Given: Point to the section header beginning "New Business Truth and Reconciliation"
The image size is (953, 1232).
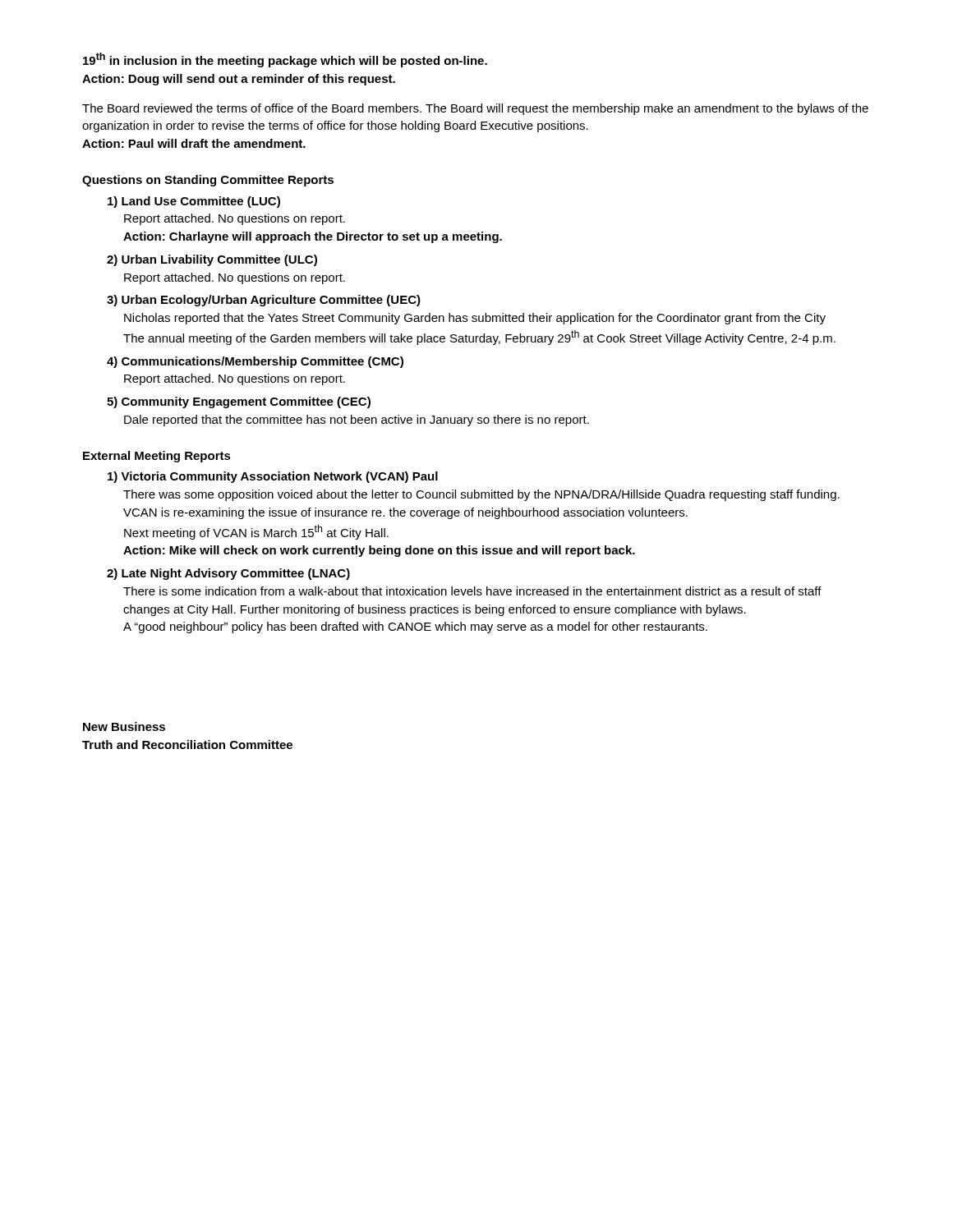Looking at the screenshot, I should pyautogui.click(x=188, y=735).
